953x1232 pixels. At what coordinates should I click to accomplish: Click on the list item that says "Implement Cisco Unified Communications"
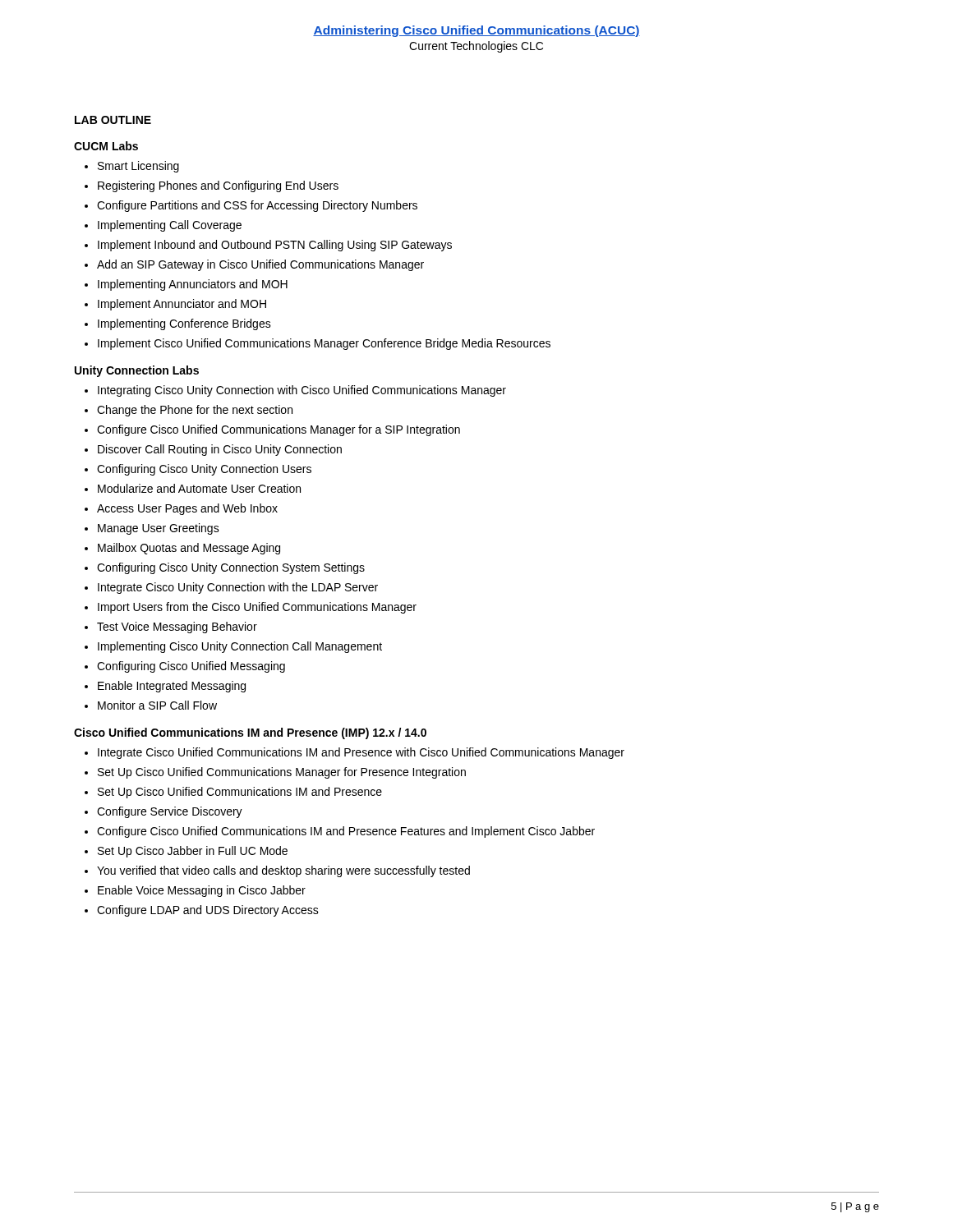pos(324,343)
